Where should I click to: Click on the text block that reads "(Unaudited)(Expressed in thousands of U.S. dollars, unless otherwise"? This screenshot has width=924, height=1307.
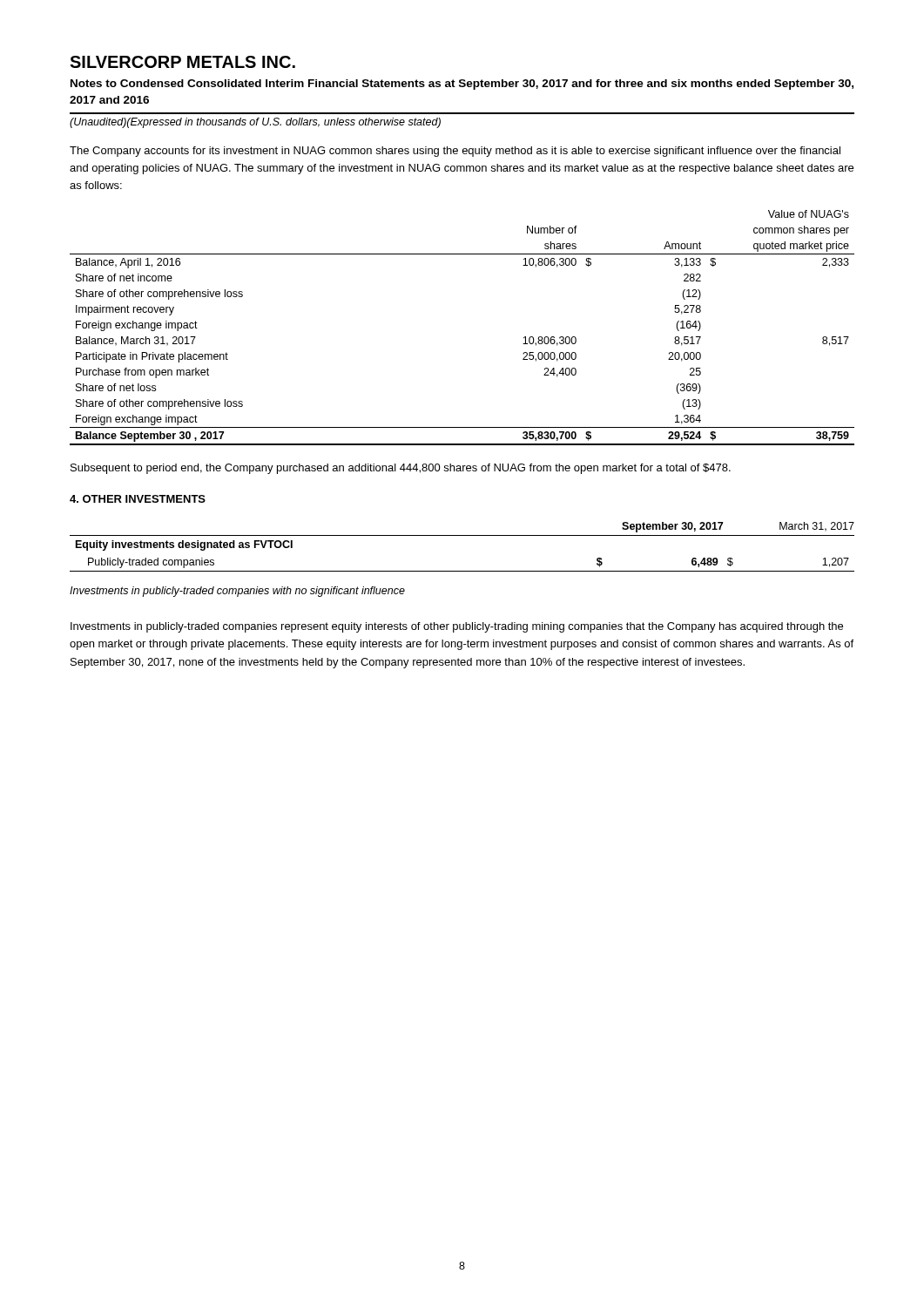[462, 122]
